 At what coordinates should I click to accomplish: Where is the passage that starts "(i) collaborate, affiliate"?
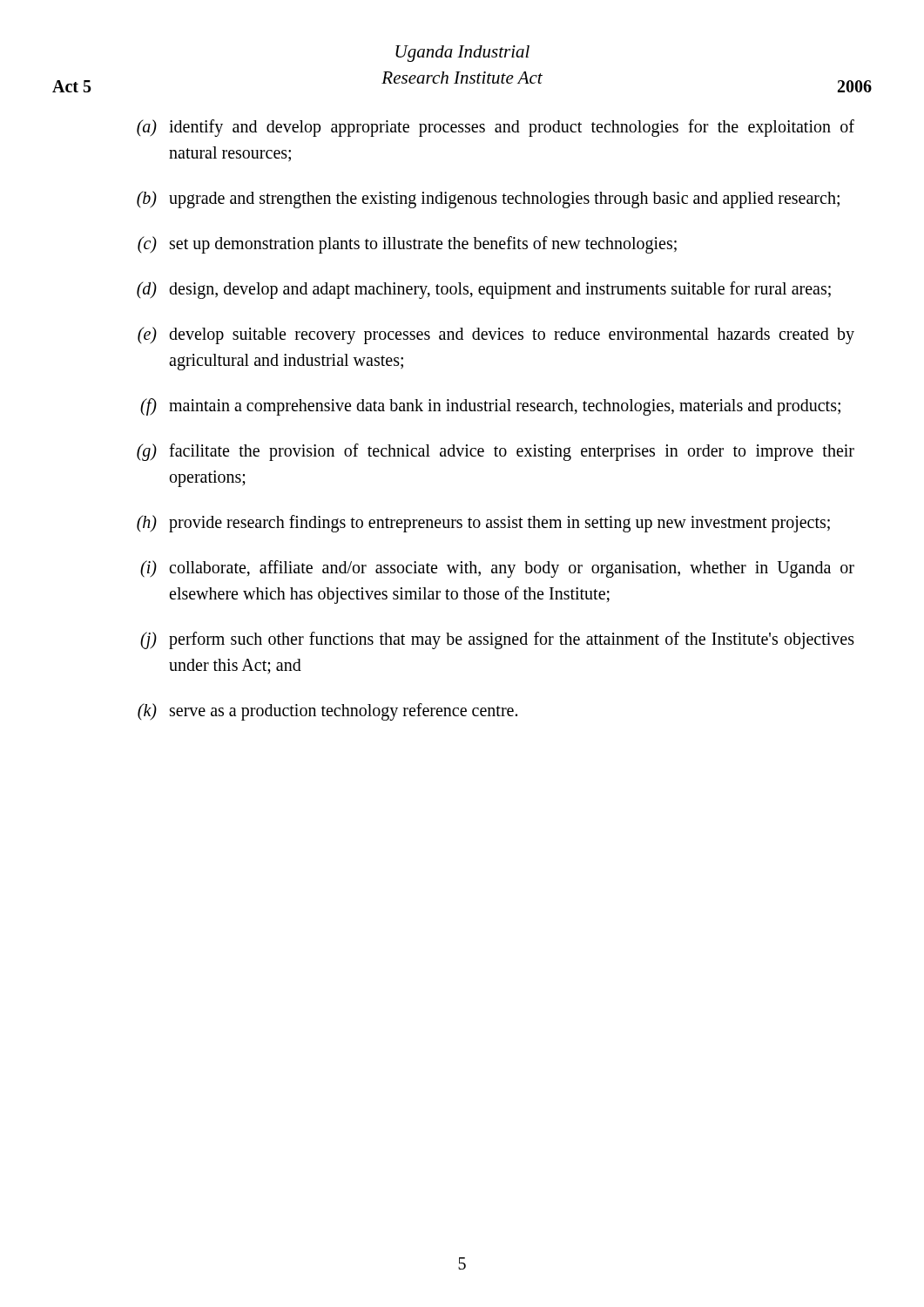479,580
